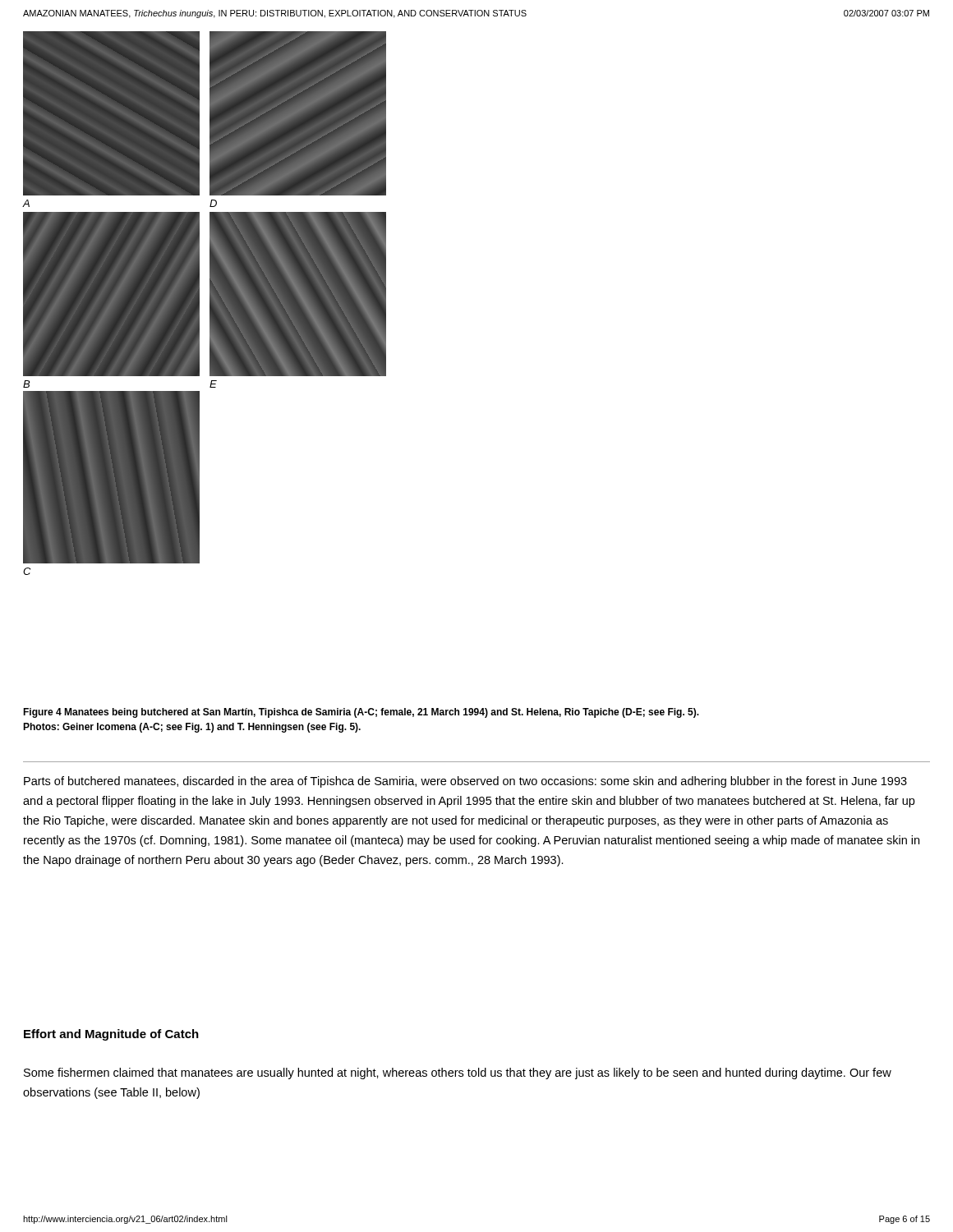Point to the text block starting "Parts of butchered"
Image resolution: width=953 pixels, height=1232 pixels.
tap(472, 820)
